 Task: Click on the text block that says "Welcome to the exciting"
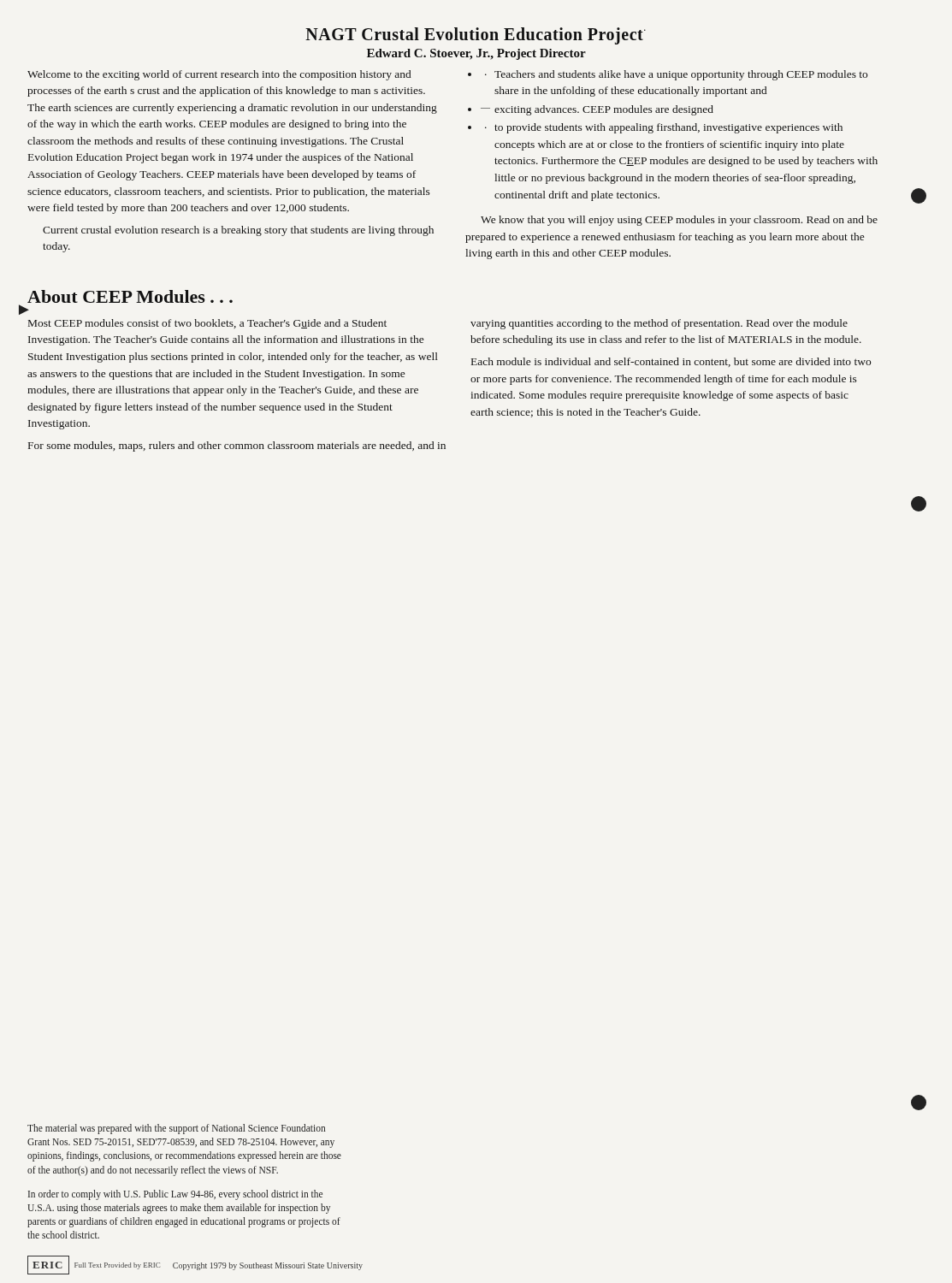click(233, 160)
